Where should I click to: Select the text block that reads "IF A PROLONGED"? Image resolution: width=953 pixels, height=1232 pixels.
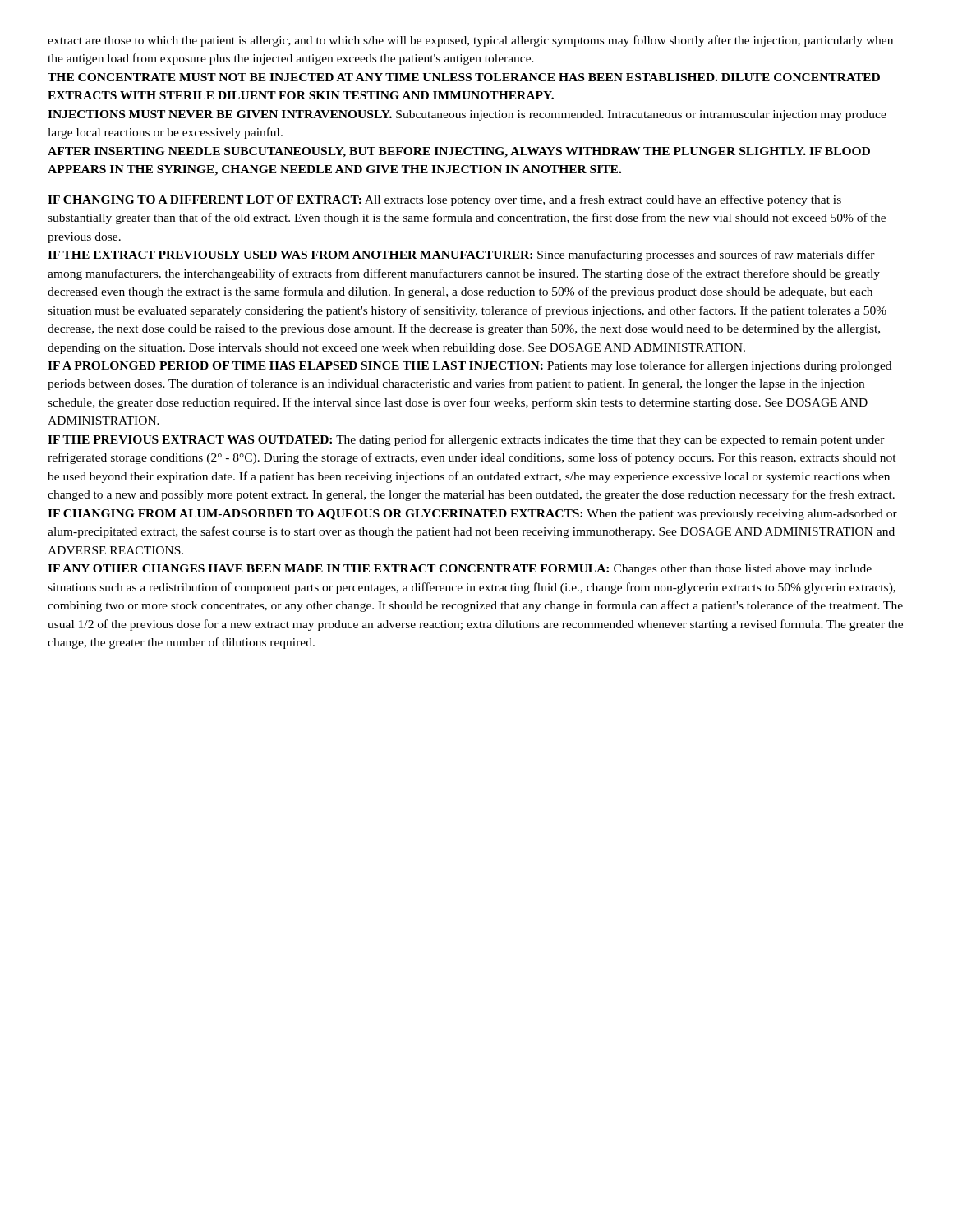(476, 393)
